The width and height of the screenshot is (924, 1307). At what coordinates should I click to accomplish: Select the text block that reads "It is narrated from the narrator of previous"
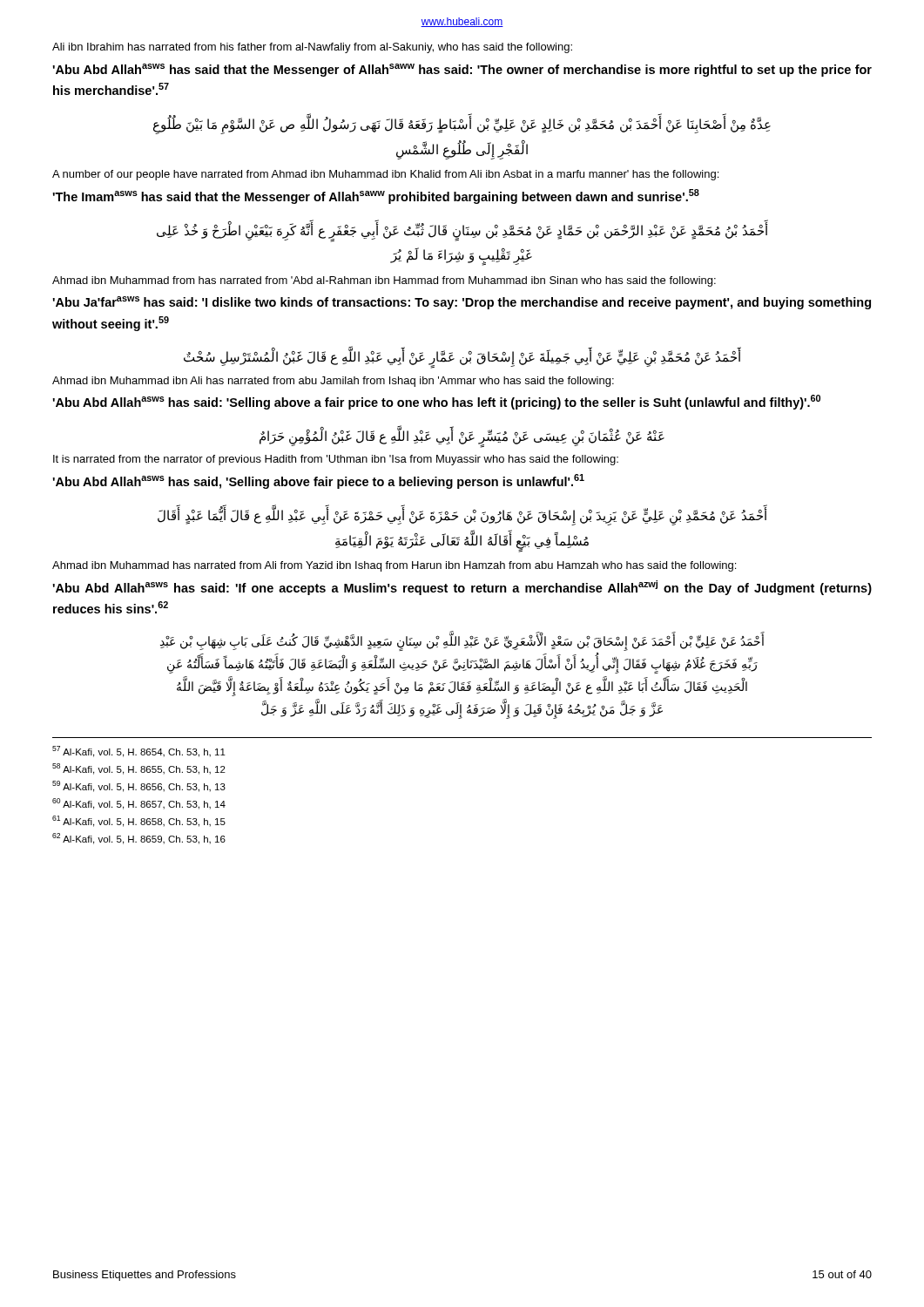336,459
